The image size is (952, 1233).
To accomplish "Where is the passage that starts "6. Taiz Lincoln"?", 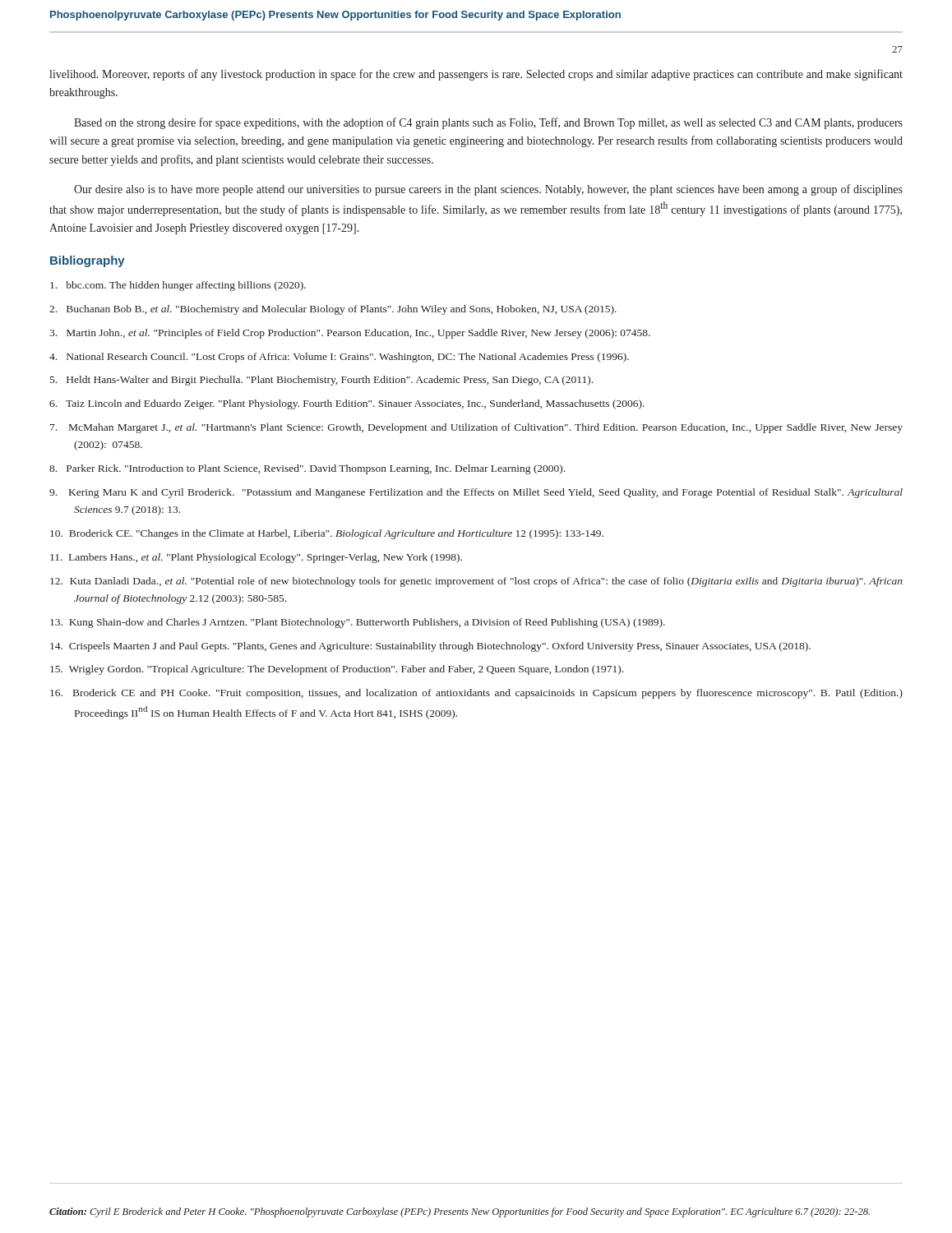I will 347,404.
